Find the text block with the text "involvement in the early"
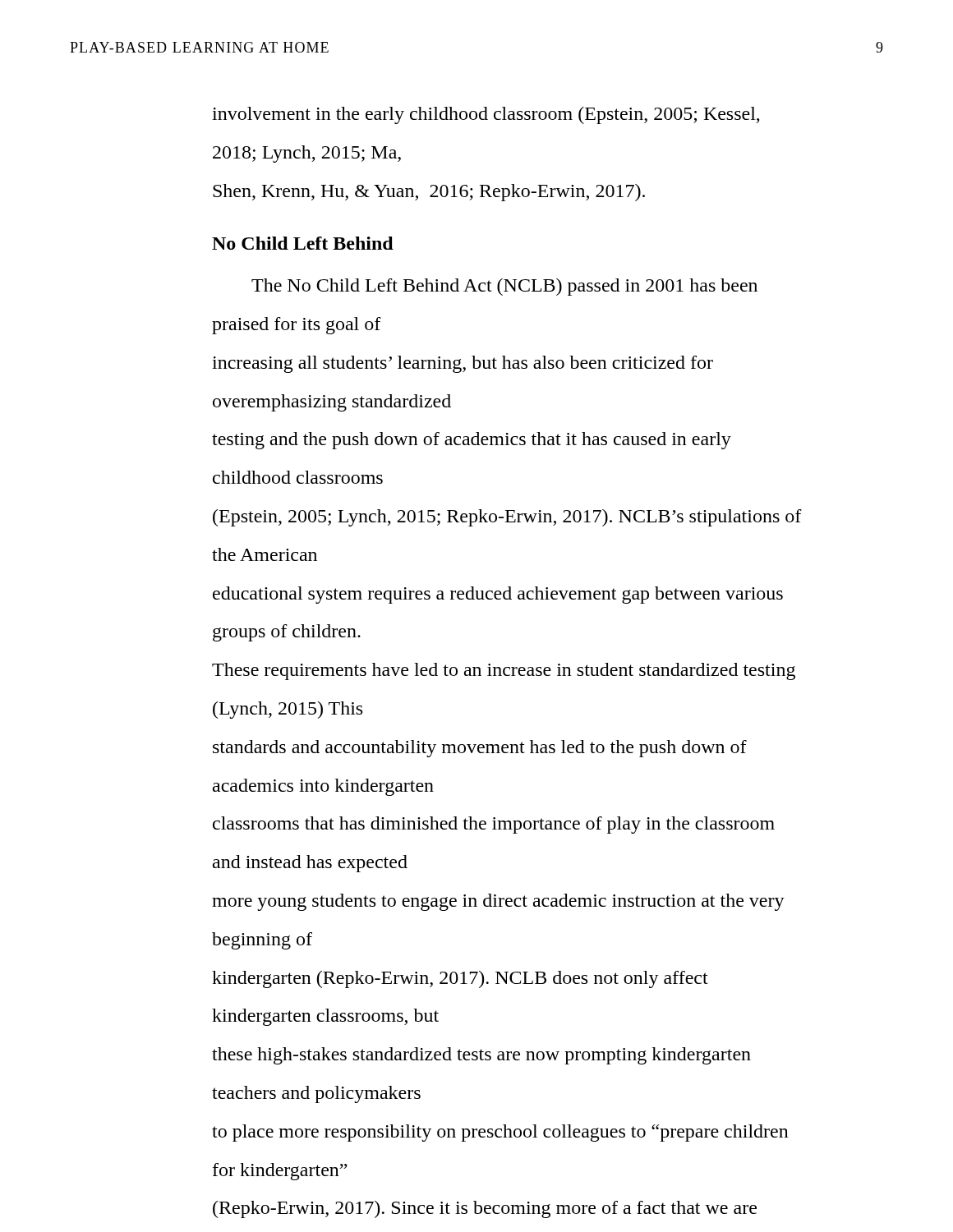This screenshot has width=953, height=1232. point(486,115)
